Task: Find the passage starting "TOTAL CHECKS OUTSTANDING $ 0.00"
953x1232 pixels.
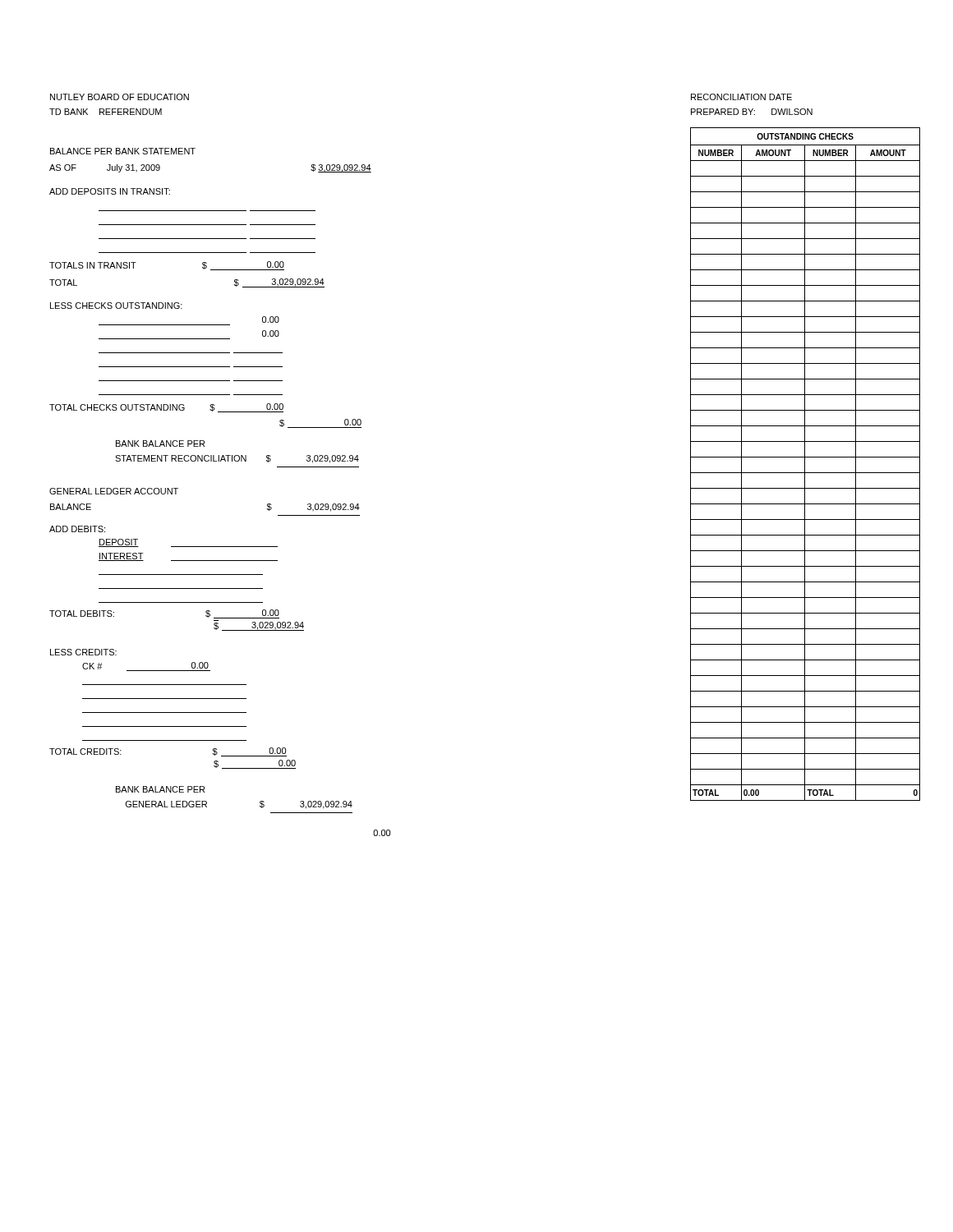Action: pos(166,407)
